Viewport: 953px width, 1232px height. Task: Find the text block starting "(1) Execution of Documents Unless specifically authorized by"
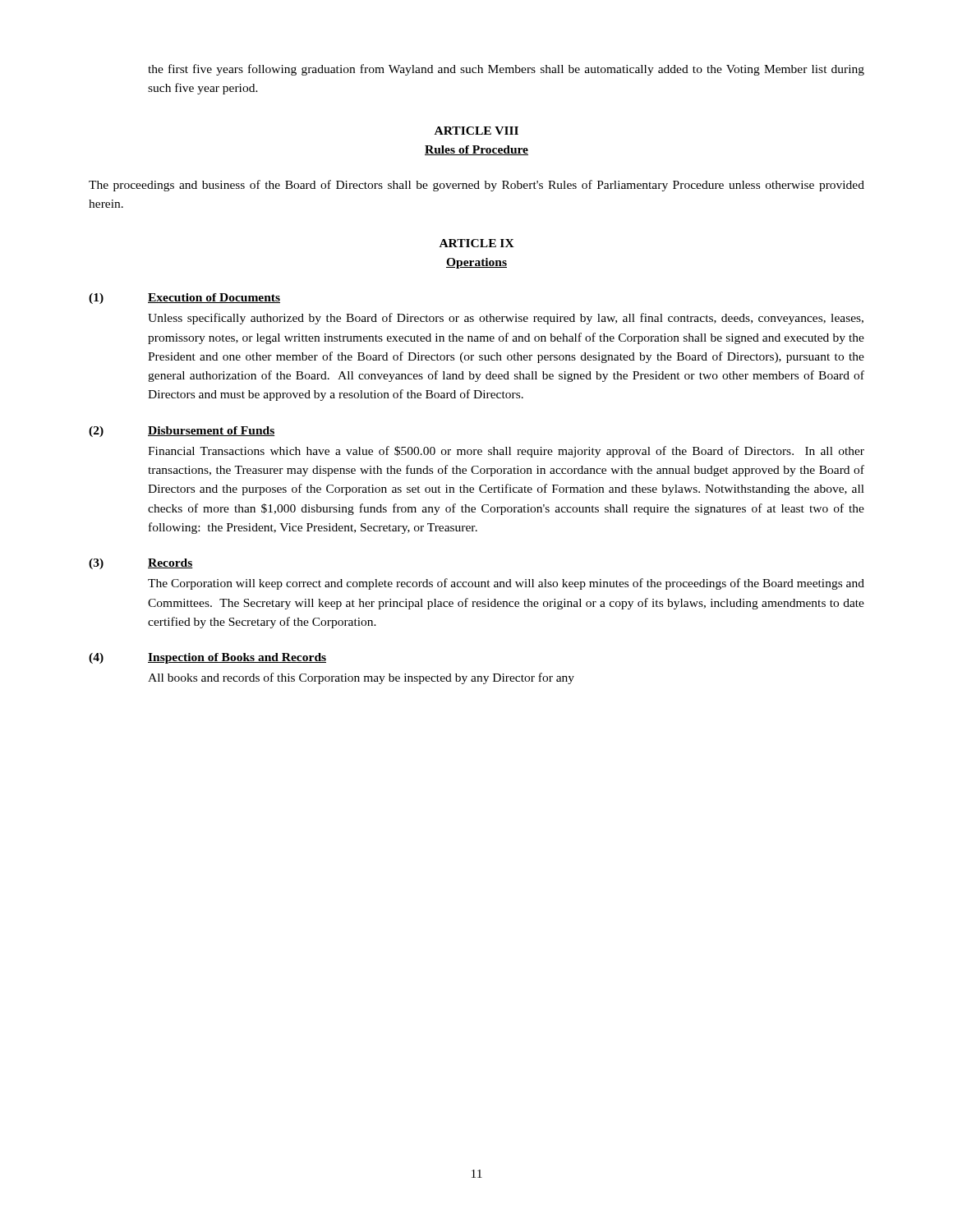pyautogui.click(x=476, y=346)
